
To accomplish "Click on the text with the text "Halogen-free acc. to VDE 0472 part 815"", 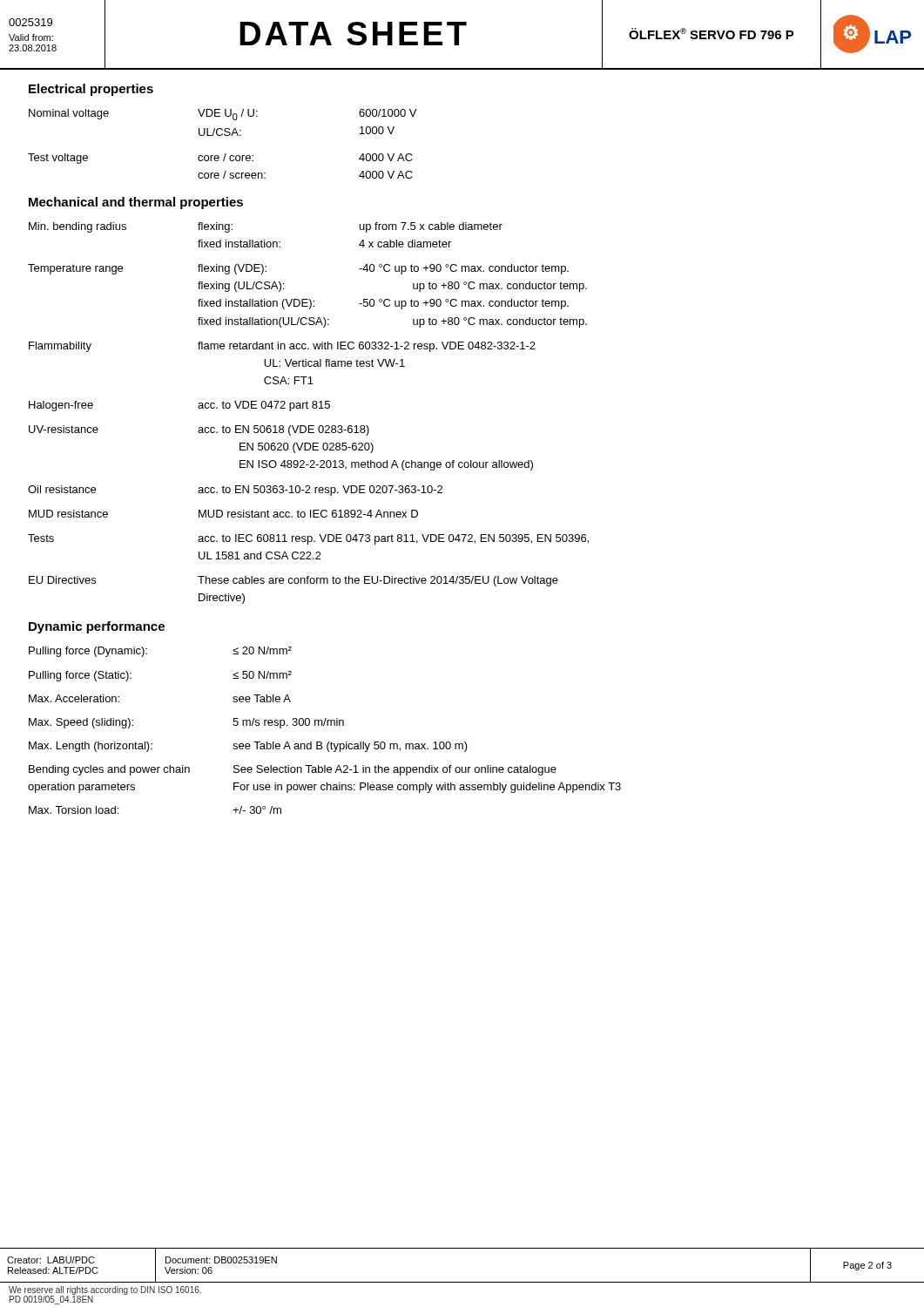I will point(61,406).
